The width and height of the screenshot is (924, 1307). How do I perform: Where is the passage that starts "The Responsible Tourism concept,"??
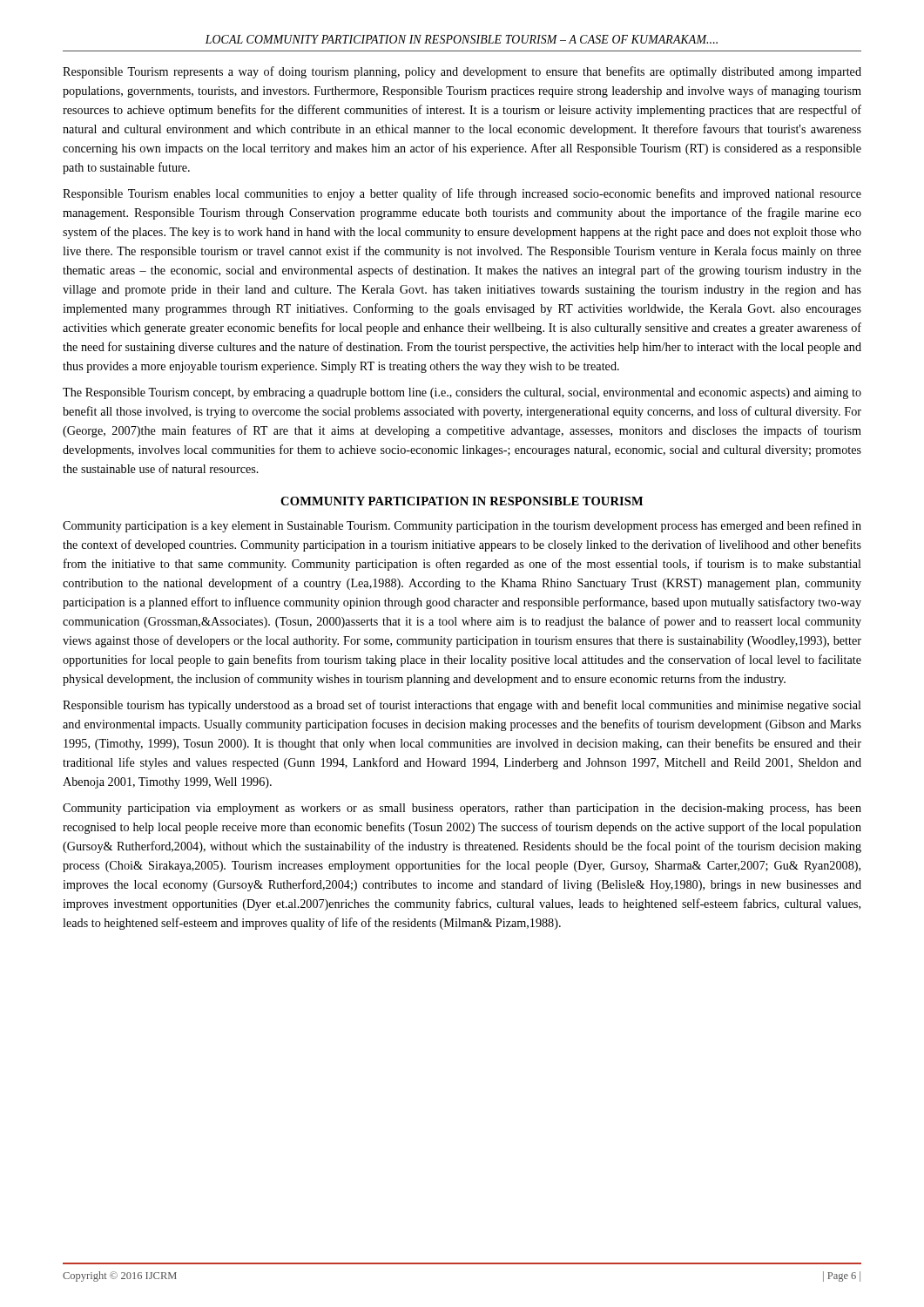tap(462, 430)
